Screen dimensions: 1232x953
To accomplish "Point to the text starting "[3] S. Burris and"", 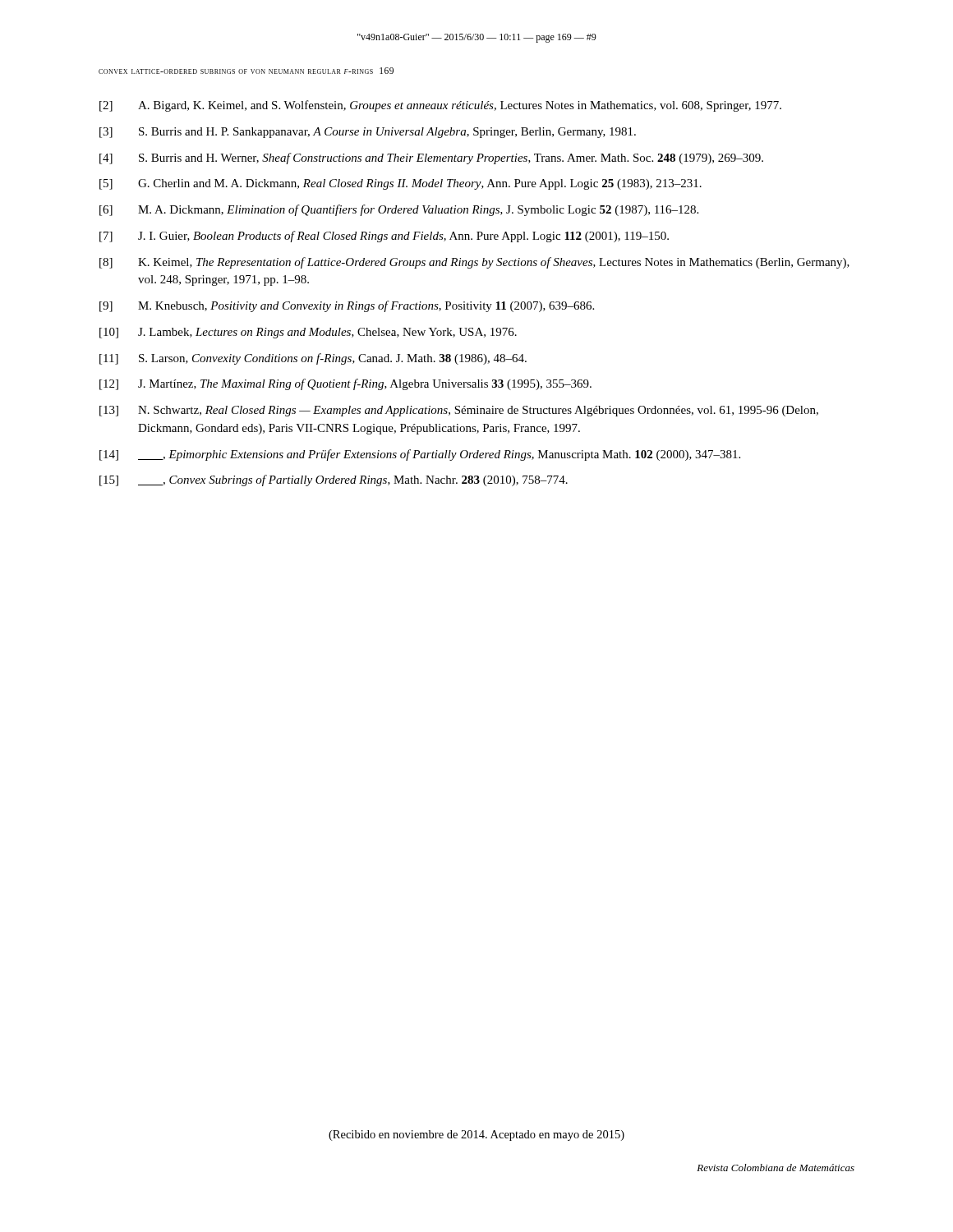I will tap(476, 132).
